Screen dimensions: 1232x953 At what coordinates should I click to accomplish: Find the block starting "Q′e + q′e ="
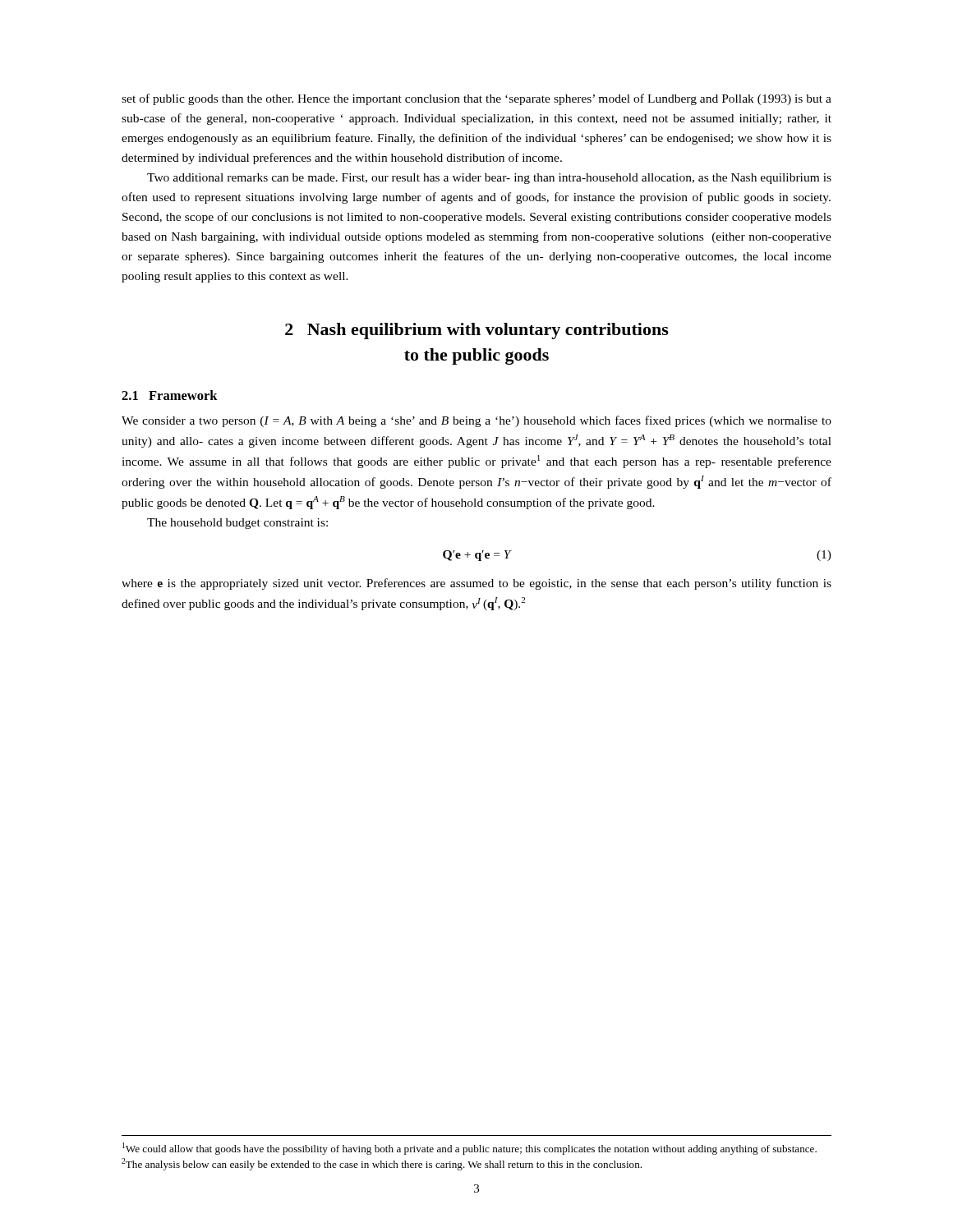476,555
